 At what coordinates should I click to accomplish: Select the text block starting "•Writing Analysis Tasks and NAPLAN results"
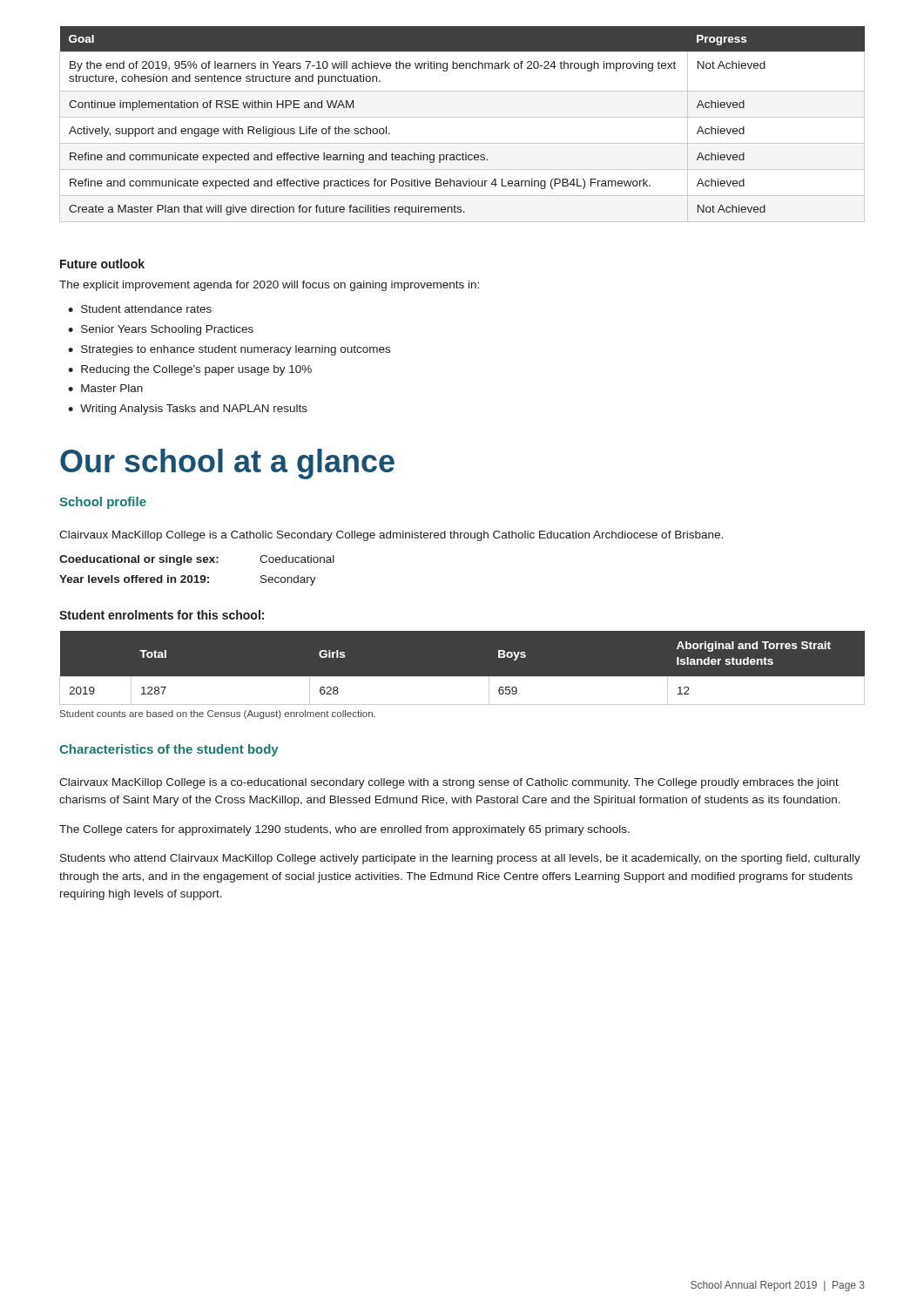[x=188, y=411]
